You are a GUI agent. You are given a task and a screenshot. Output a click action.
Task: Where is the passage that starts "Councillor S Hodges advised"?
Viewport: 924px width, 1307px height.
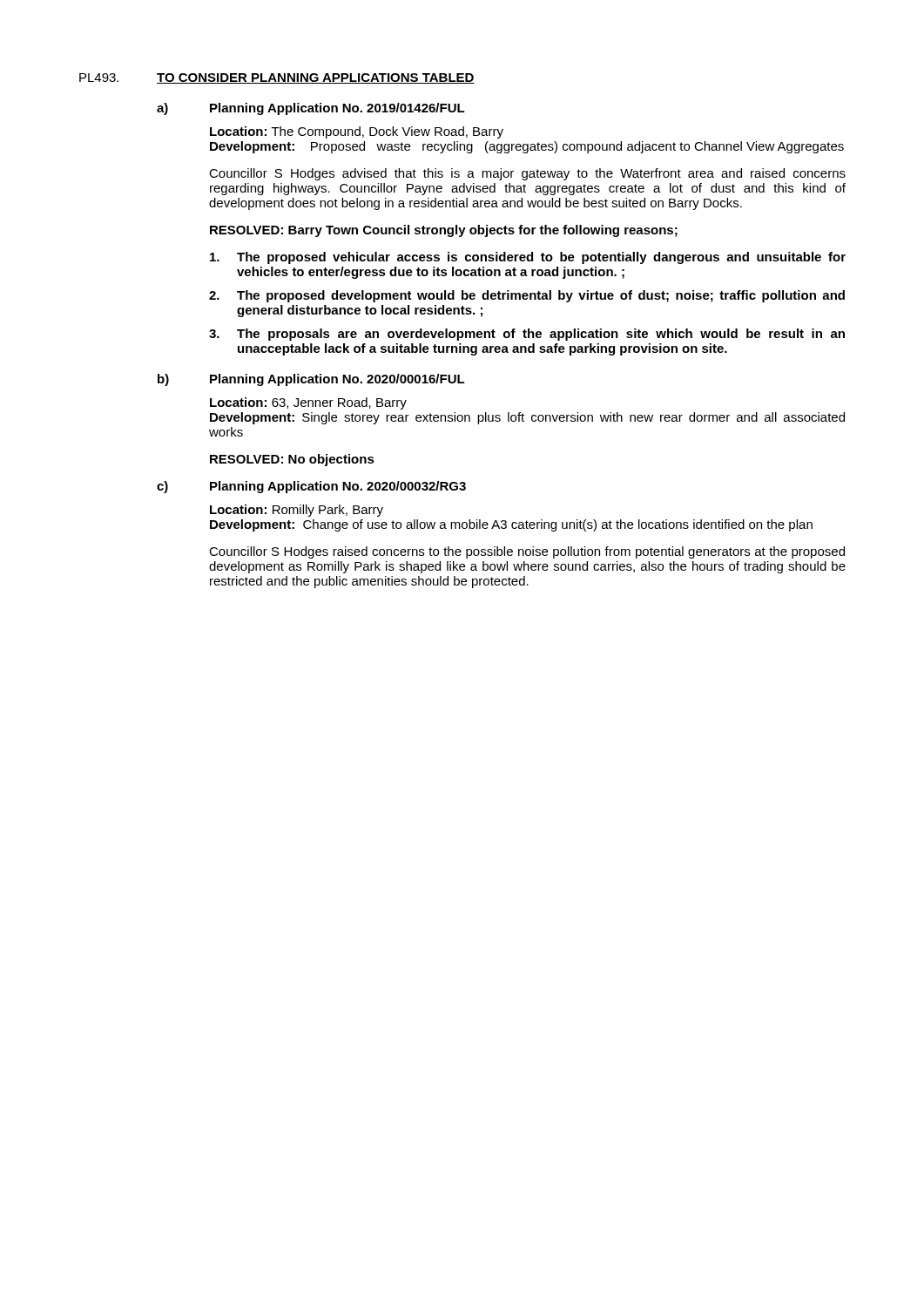[527, 188]
